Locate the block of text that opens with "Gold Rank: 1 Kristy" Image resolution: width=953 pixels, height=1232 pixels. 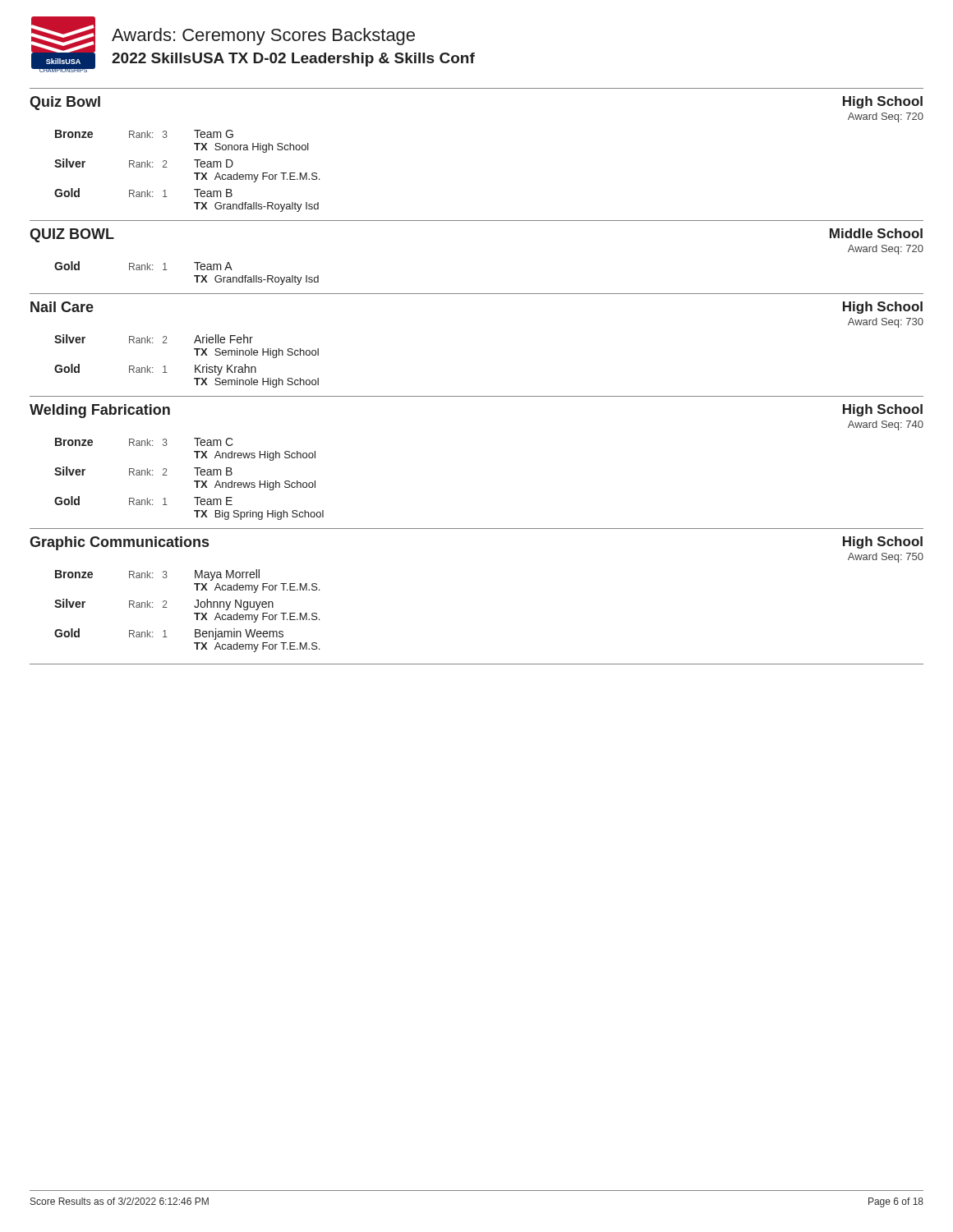pyautogui.click(x=187, y=375)
